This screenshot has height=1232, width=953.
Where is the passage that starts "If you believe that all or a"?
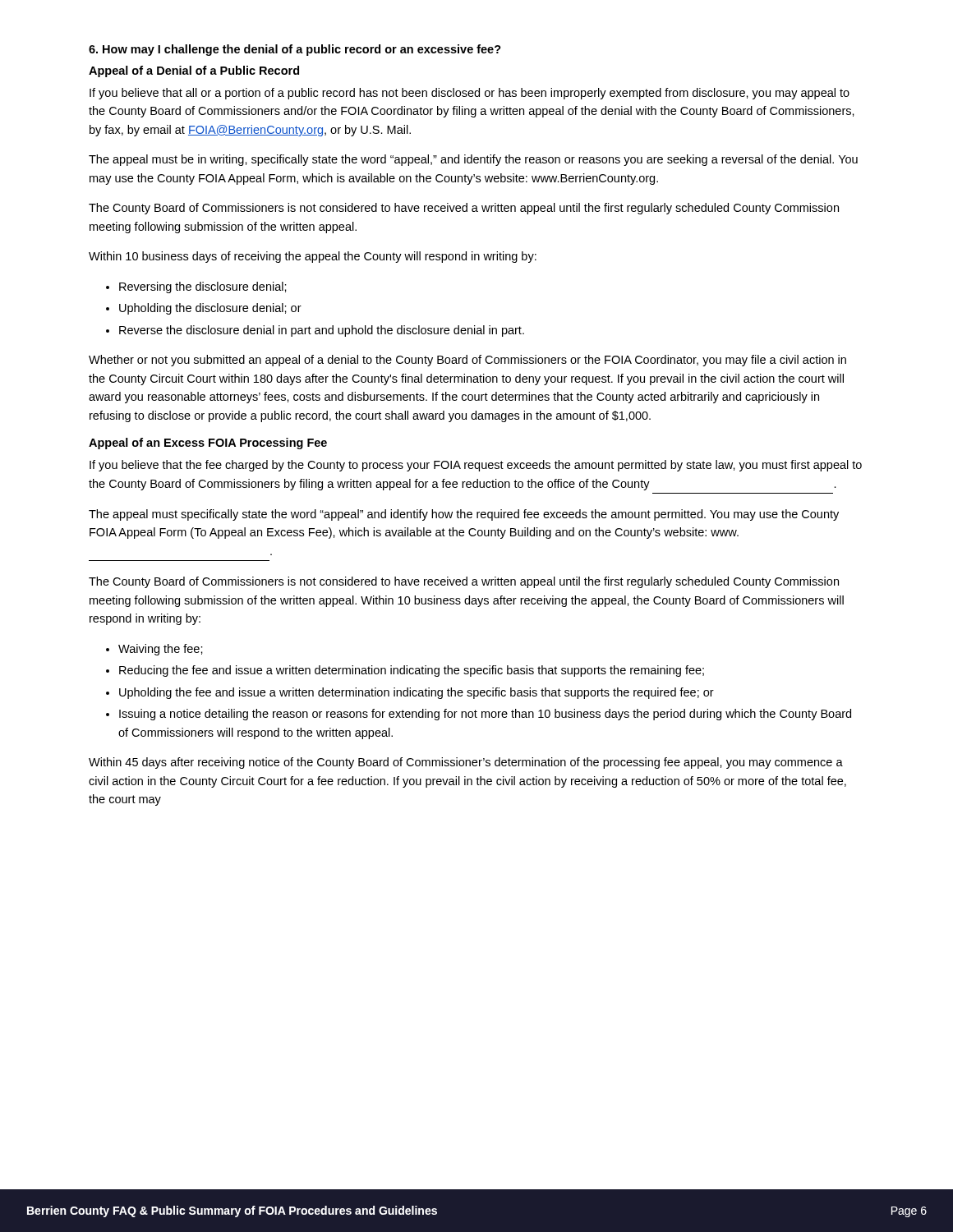coord(476,111)
